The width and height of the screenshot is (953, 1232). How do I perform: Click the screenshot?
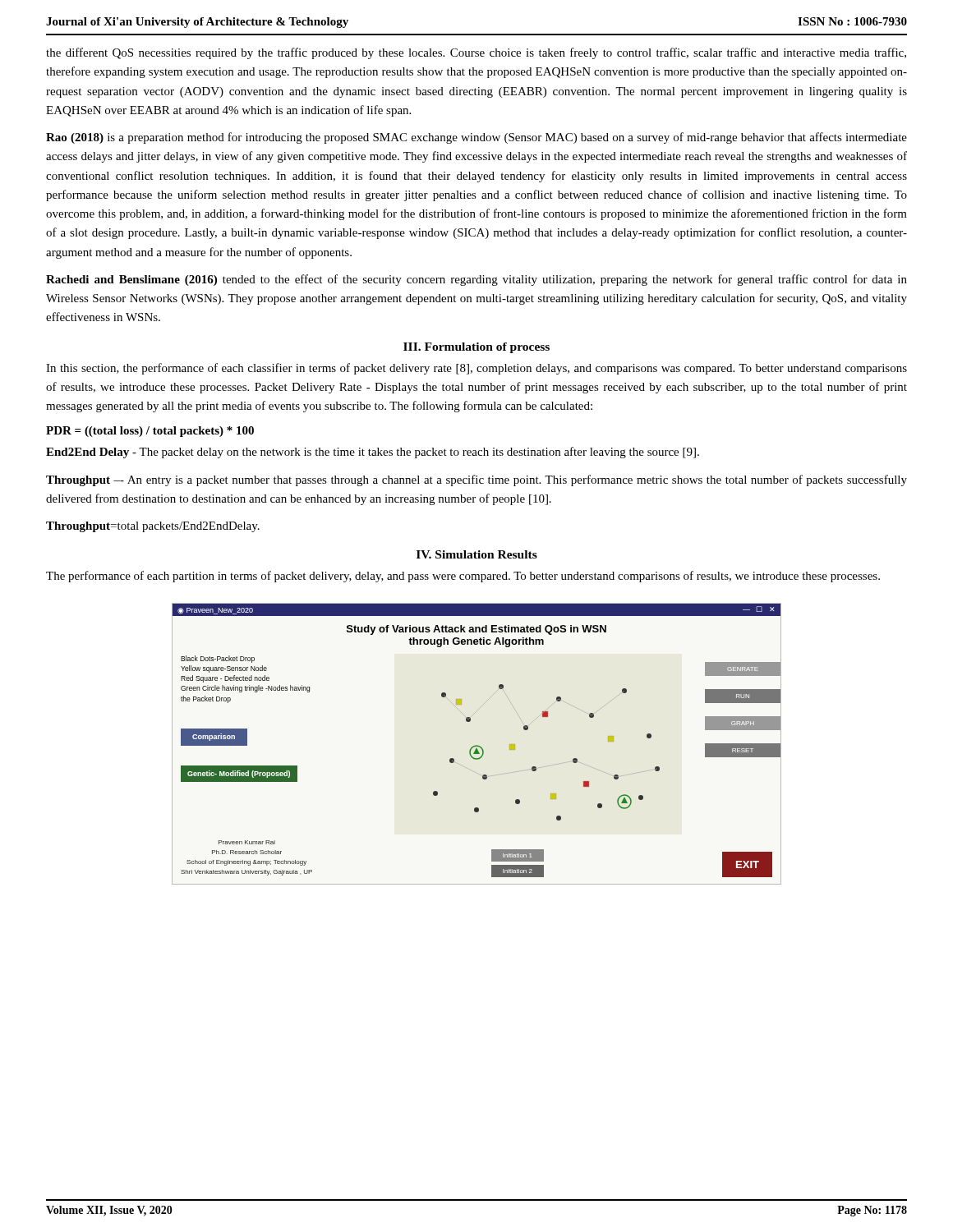[x=476, y=740]
